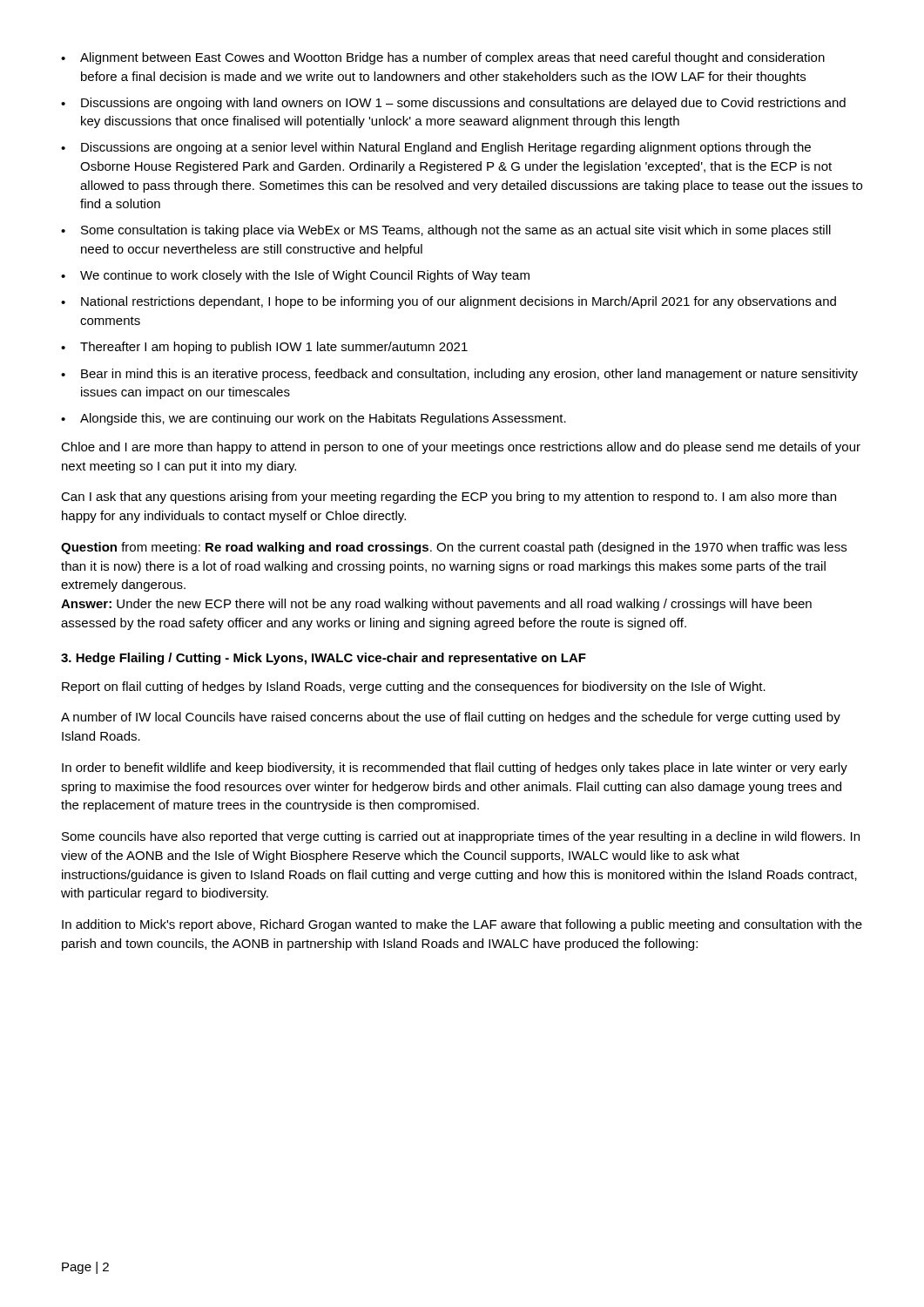Select the block starting "• We continue to work closely with the"
The image size is (924, 1307).
pyautogui.click(x=462, y=275)
